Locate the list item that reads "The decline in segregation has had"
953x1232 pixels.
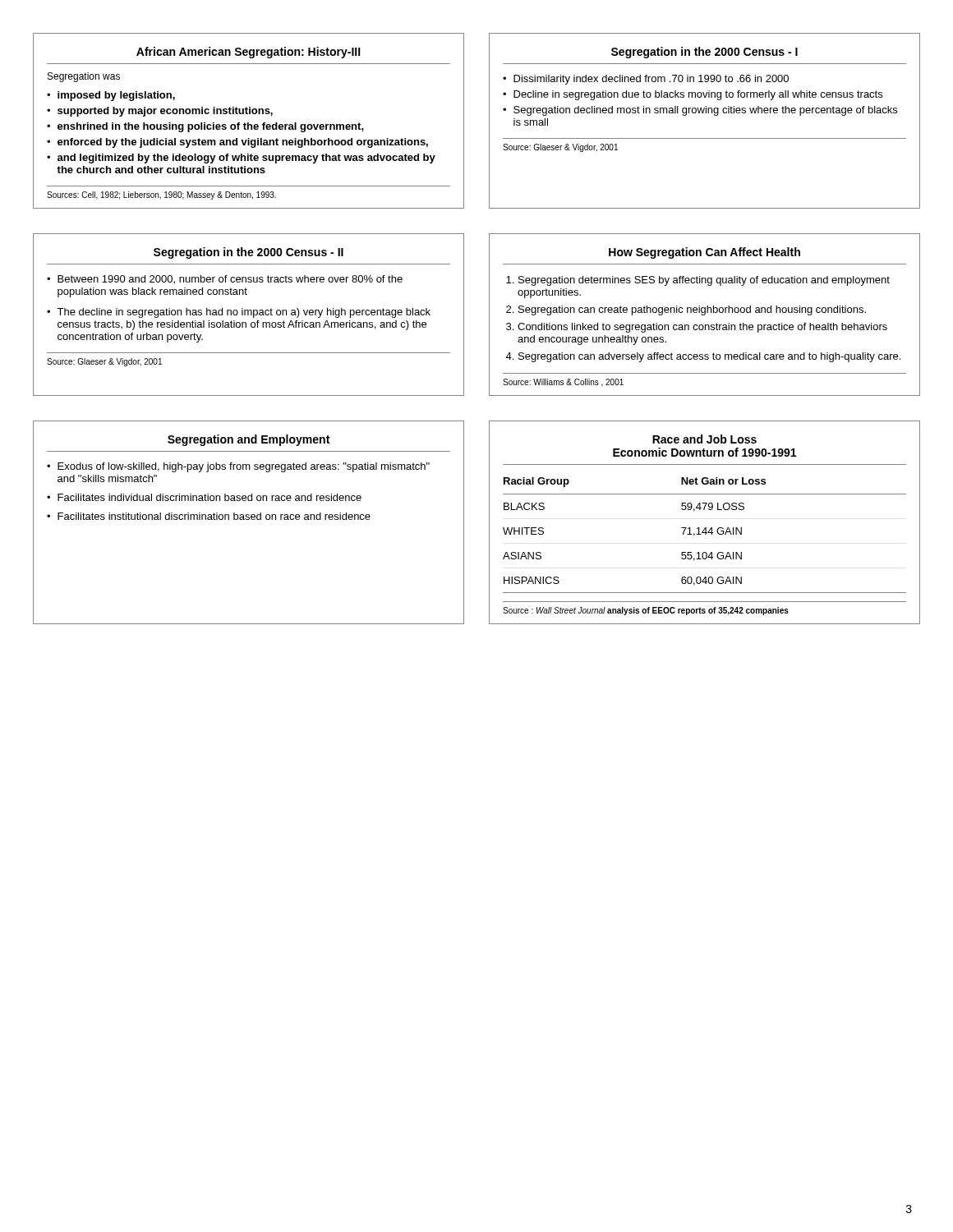point(254,324)
